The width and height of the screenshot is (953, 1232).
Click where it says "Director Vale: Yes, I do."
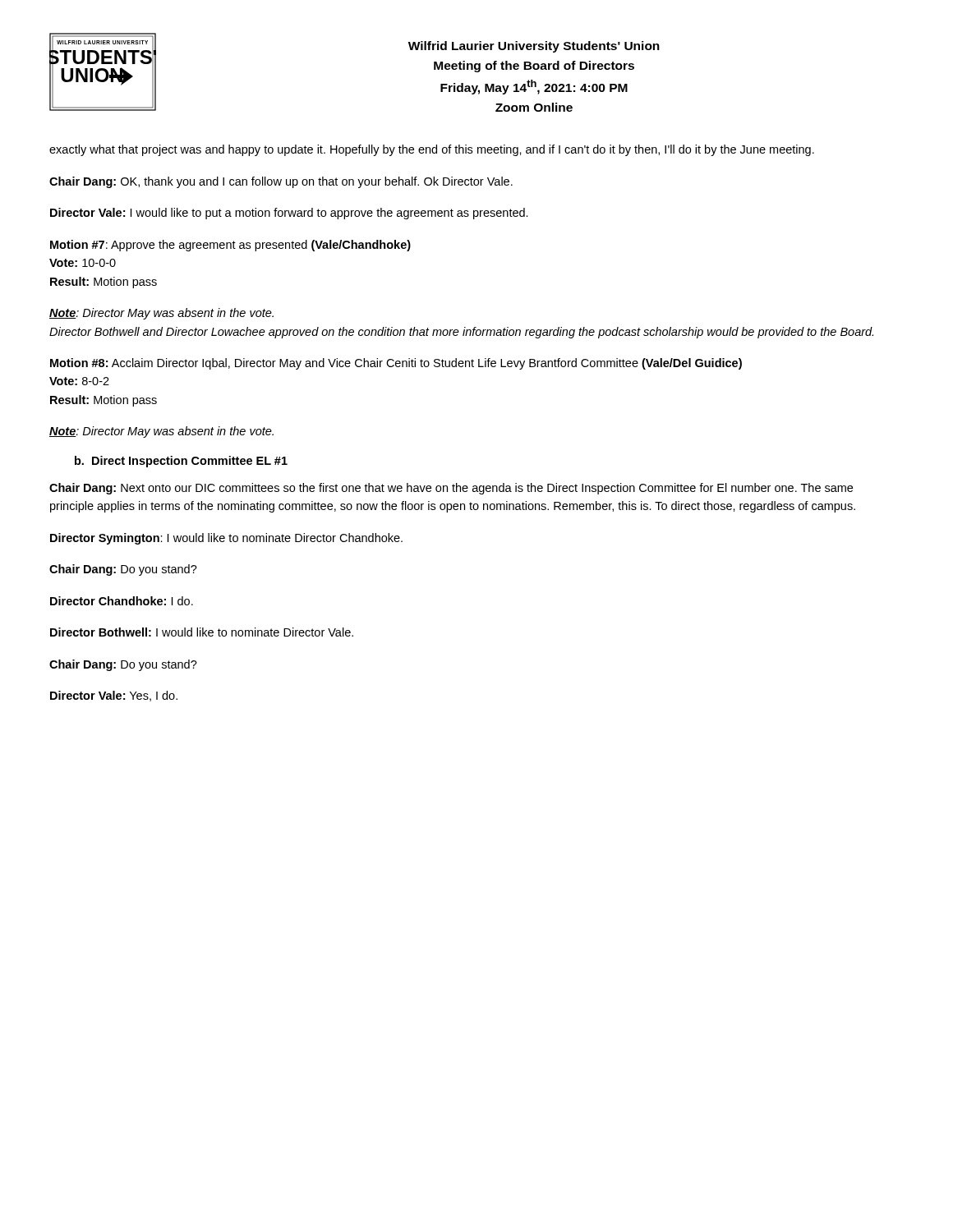pyautogui.click(x=114, y=696)
